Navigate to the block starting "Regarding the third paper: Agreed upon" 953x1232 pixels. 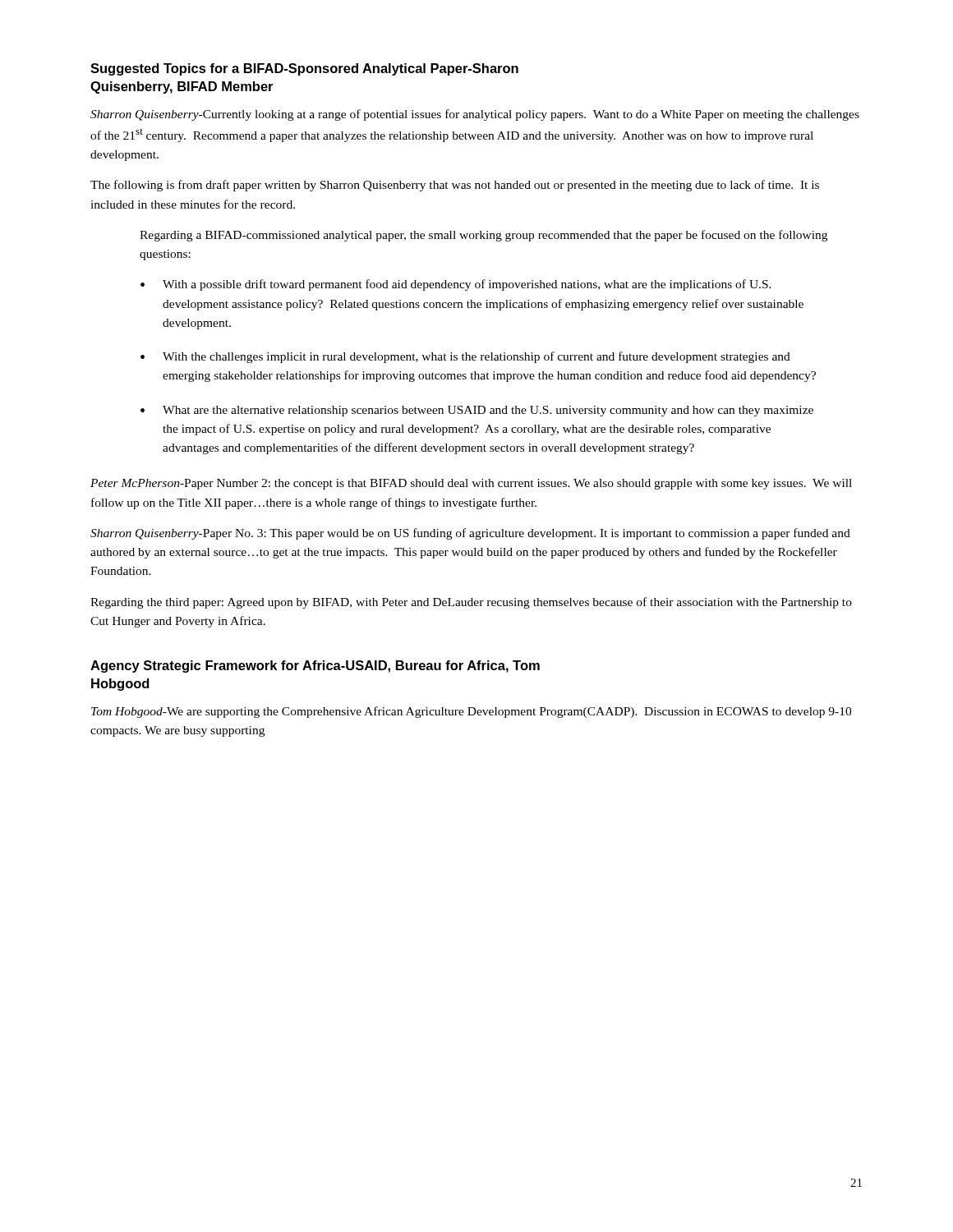(x=471, y=611)
